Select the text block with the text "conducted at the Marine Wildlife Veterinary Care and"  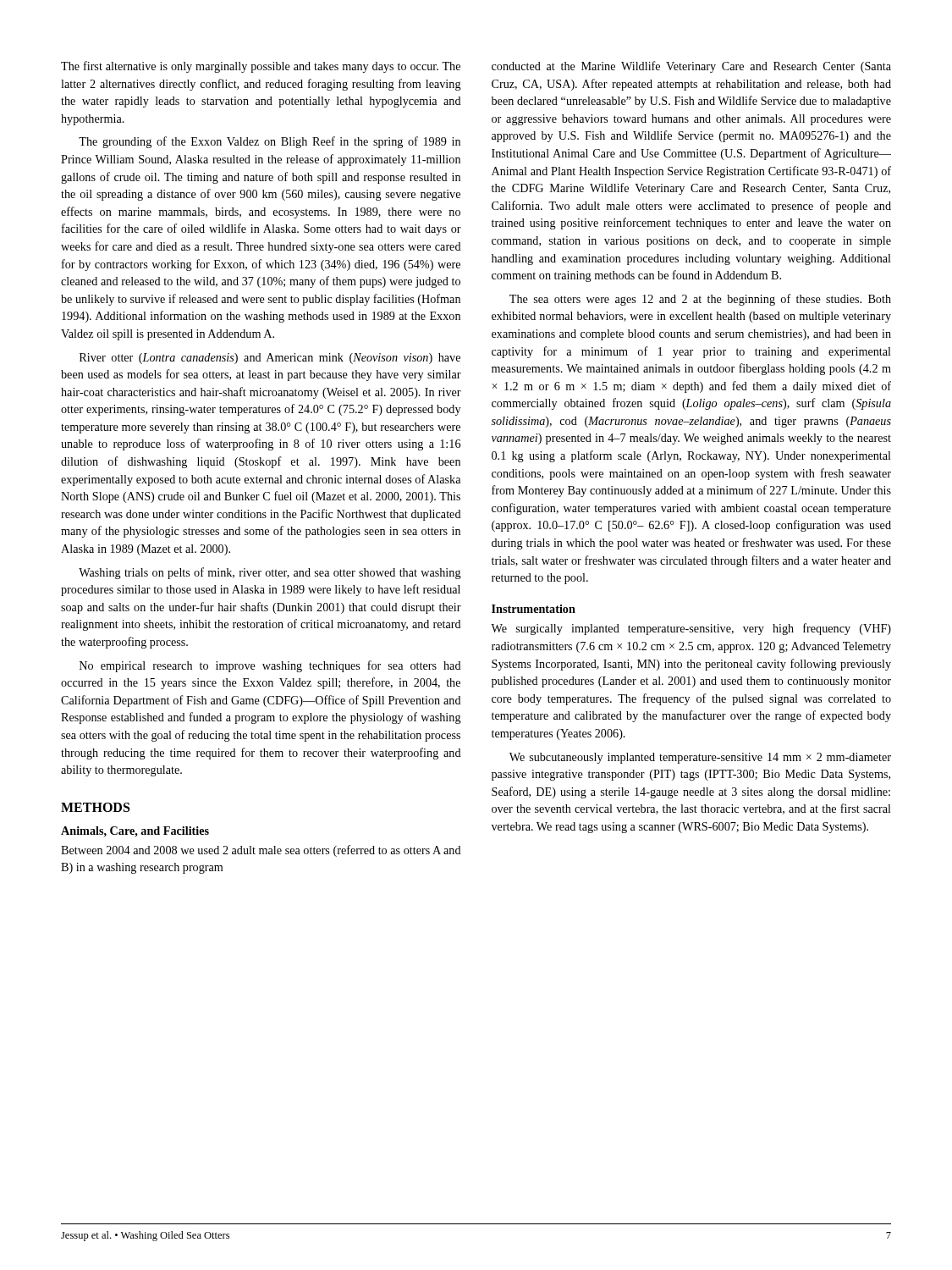[691, 322]
